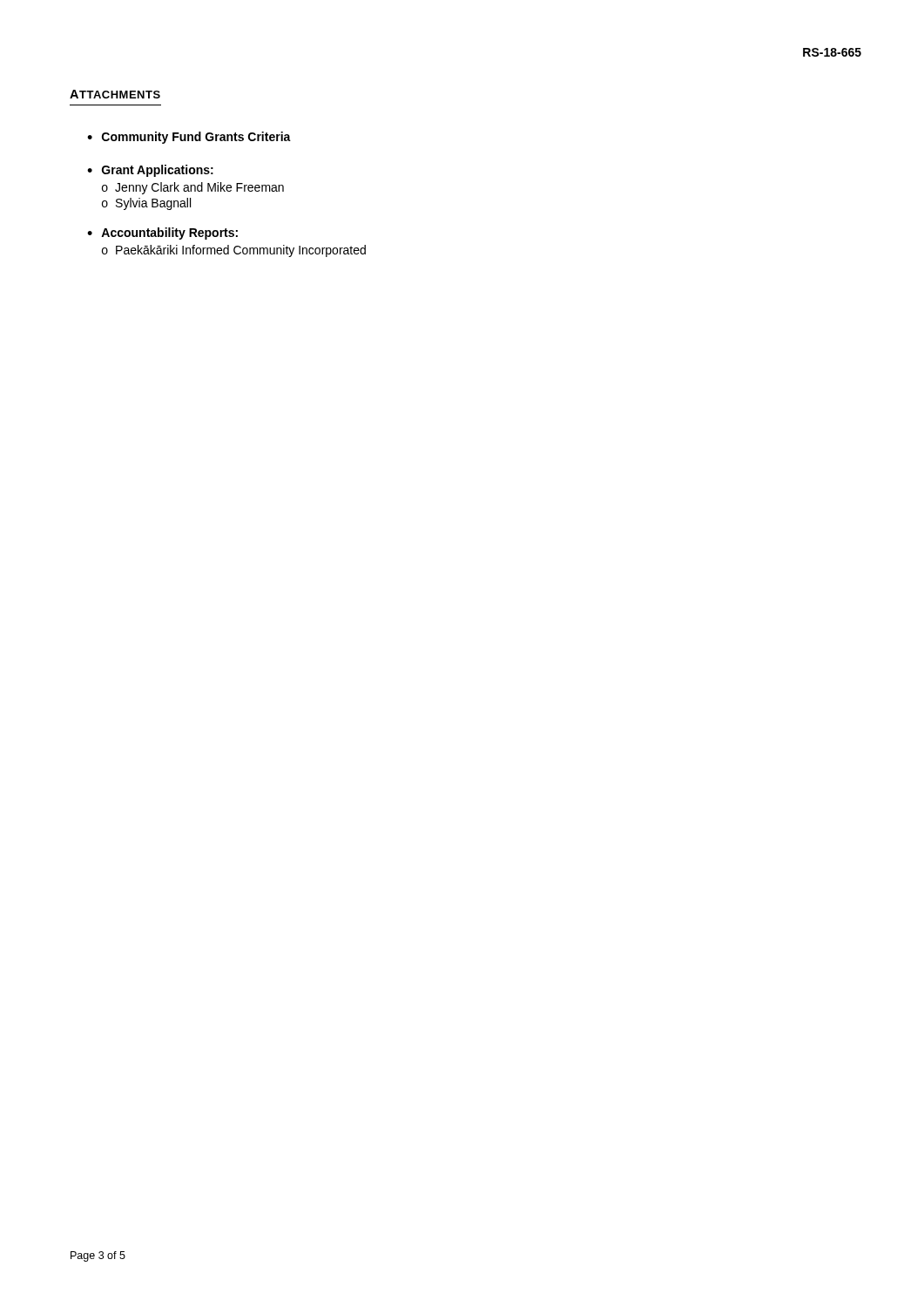Navigate to the region starting "• Grant Applications: oJenny Clark and Mike"
The image size is (924, 1307).
[x=150, y=171]
